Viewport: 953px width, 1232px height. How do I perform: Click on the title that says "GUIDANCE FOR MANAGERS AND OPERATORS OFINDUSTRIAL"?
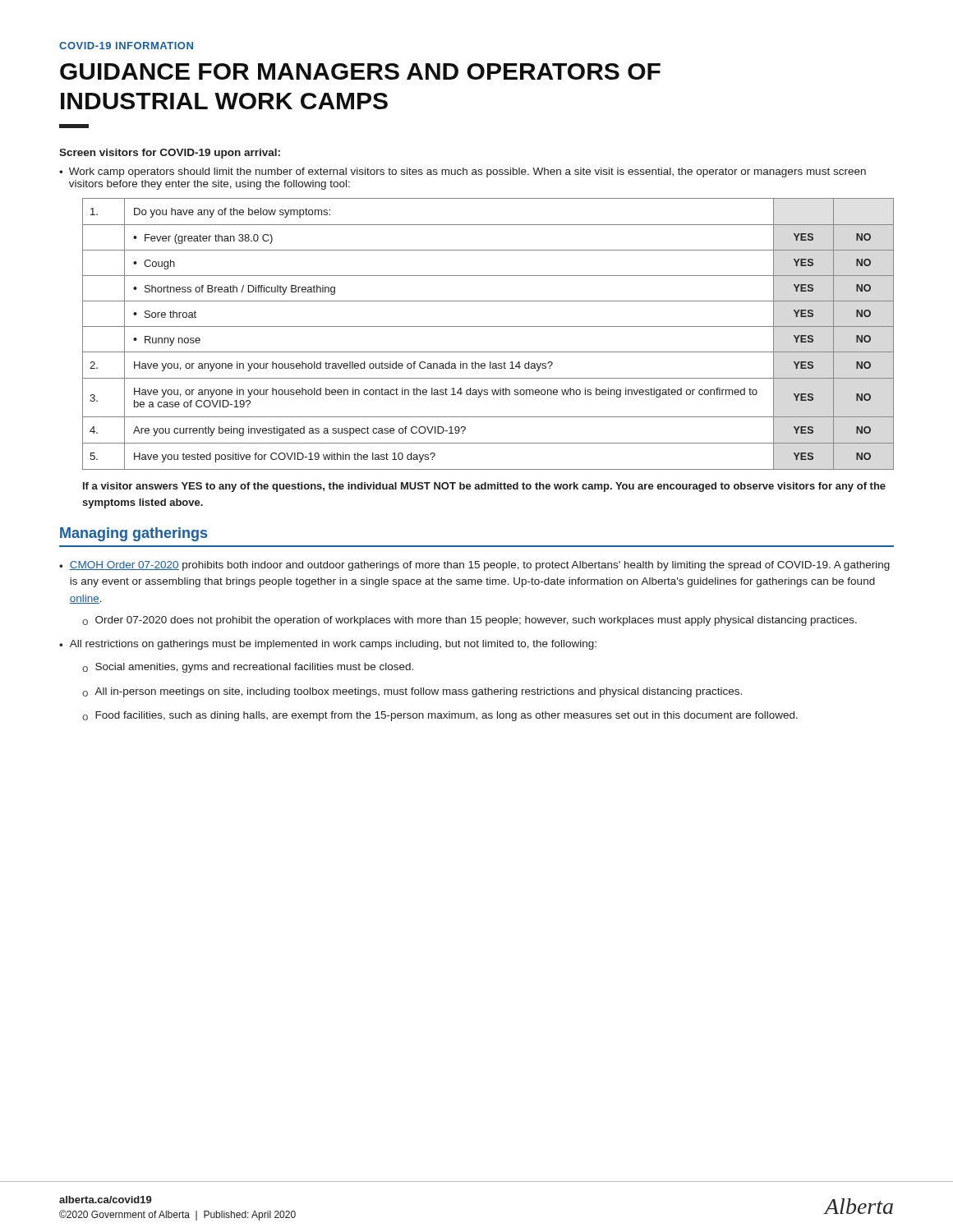pyautogui.click(x=360, y=71)
